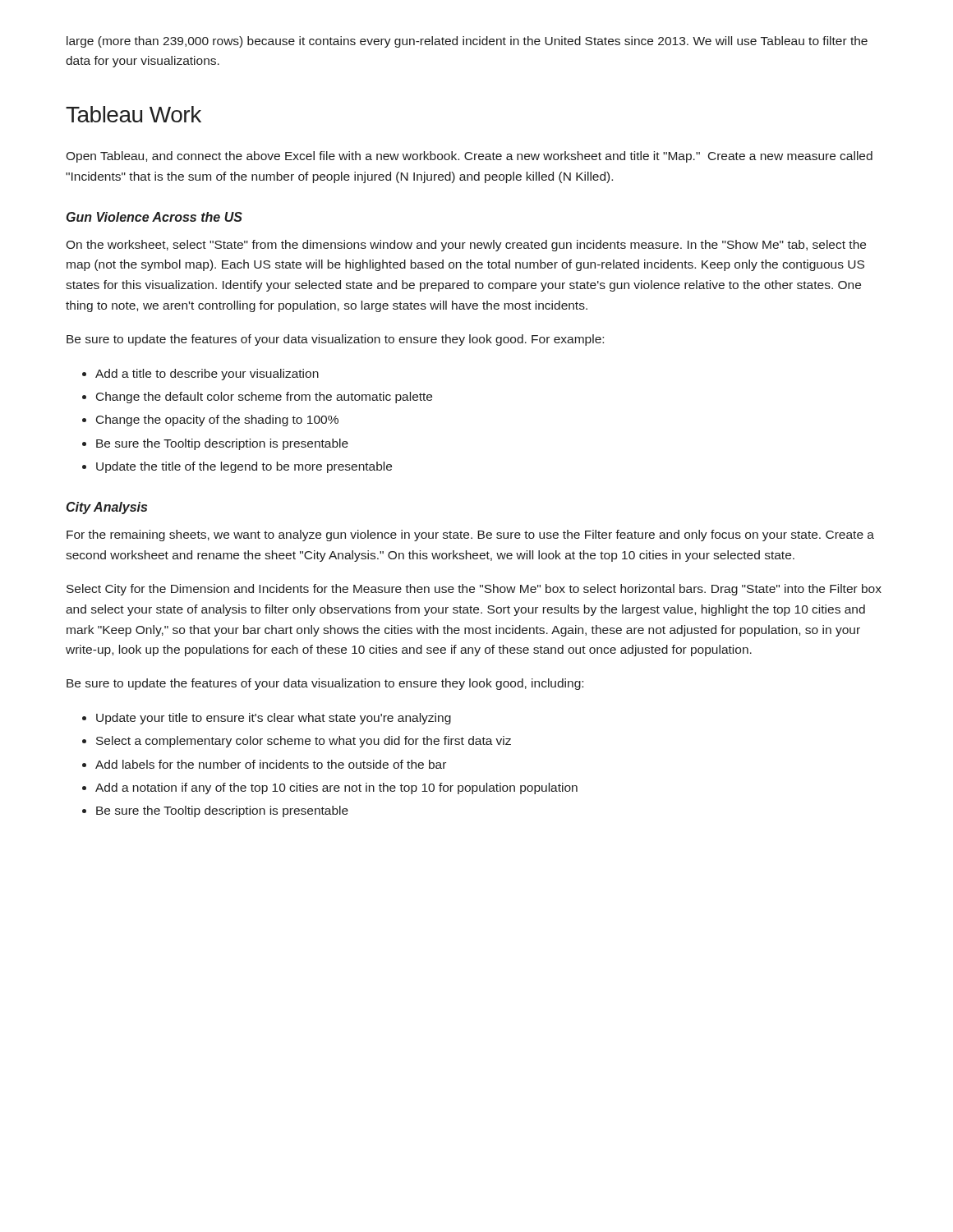Click on the text block that reads "For the remaining sheets, we want"

click(x=470, y=545)
